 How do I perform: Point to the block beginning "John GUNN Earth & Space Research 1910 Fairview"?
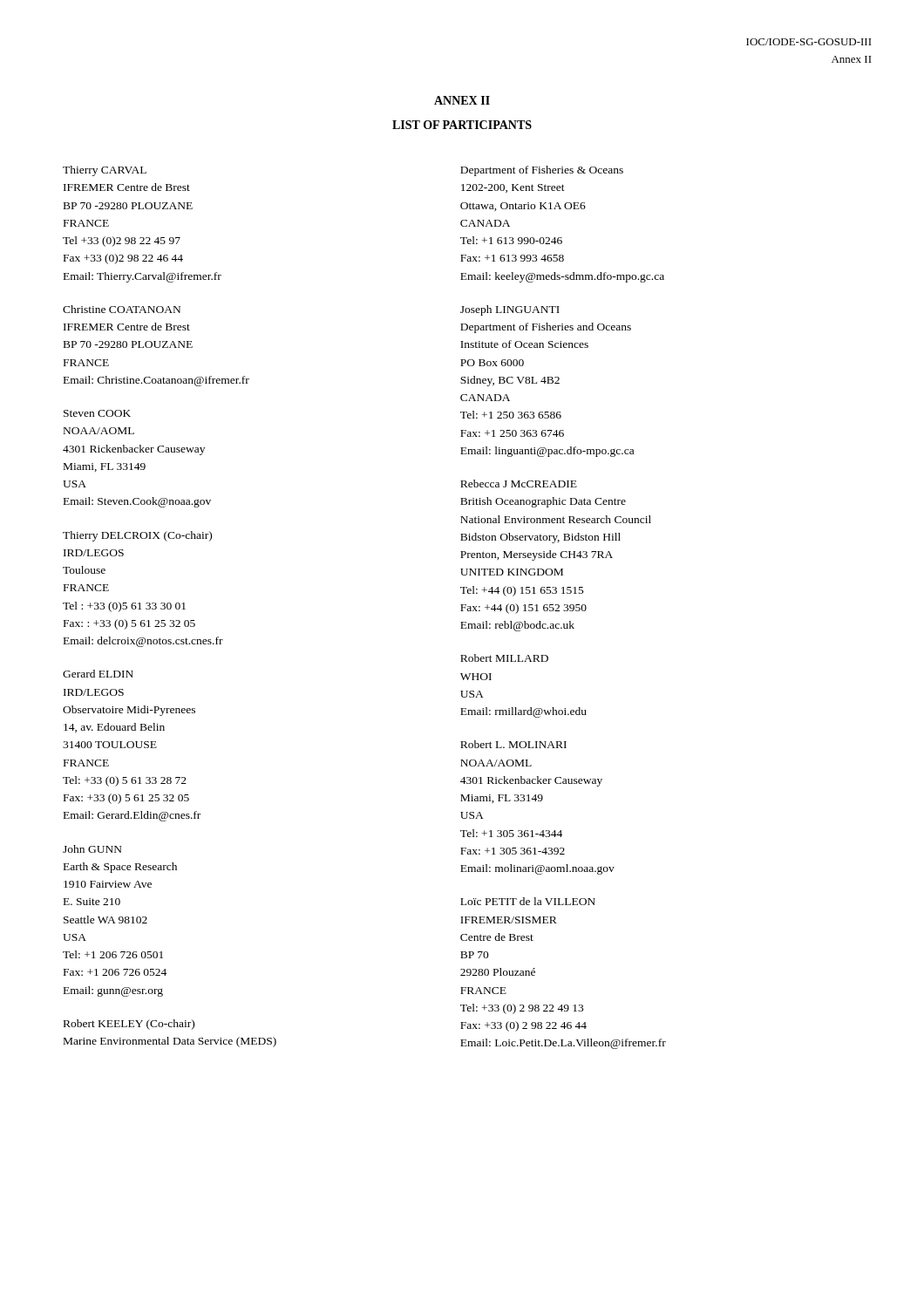click(92, 849)
